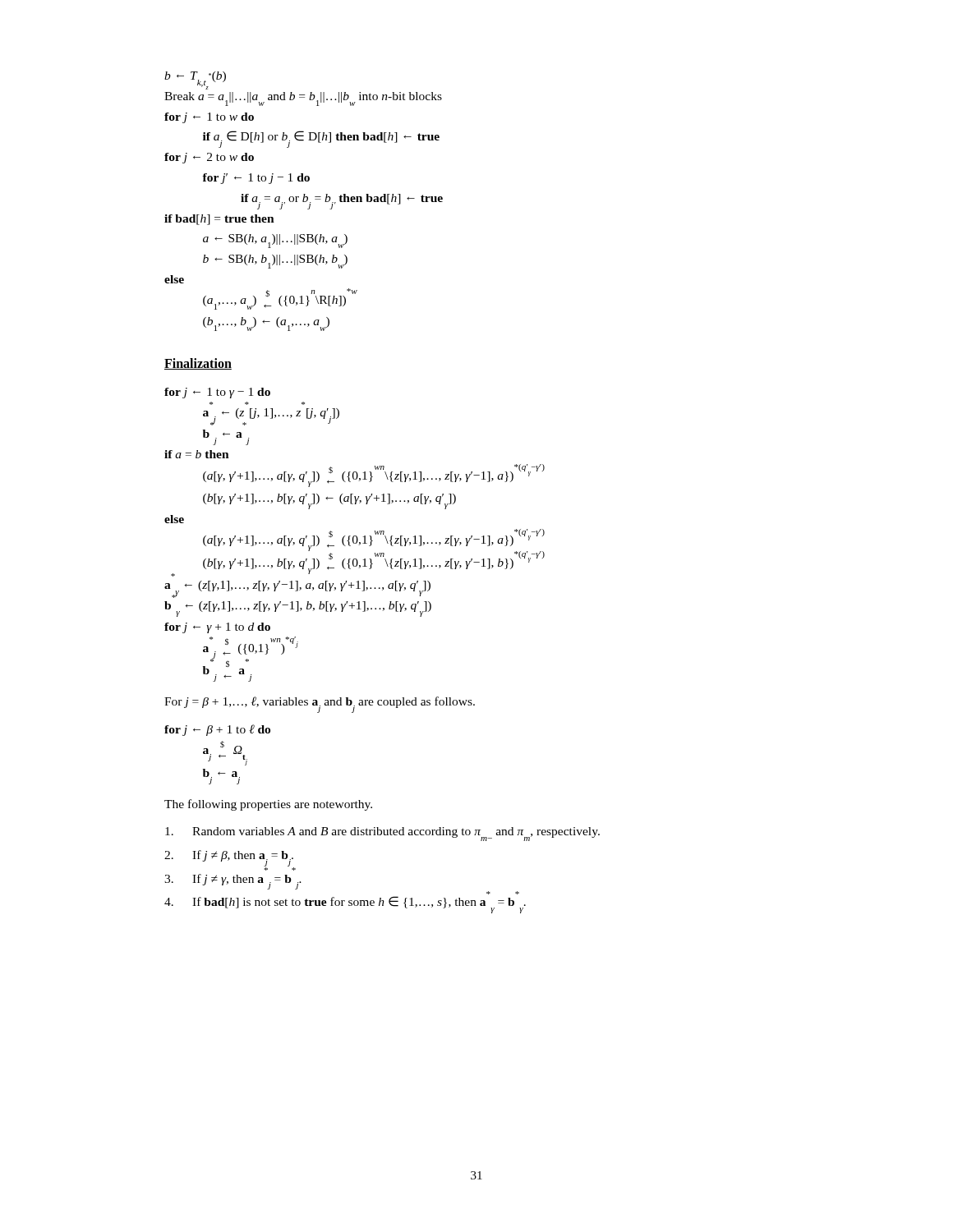Find the passage starting "For j = β"
Screen dimensions: 1232x953
320,703
